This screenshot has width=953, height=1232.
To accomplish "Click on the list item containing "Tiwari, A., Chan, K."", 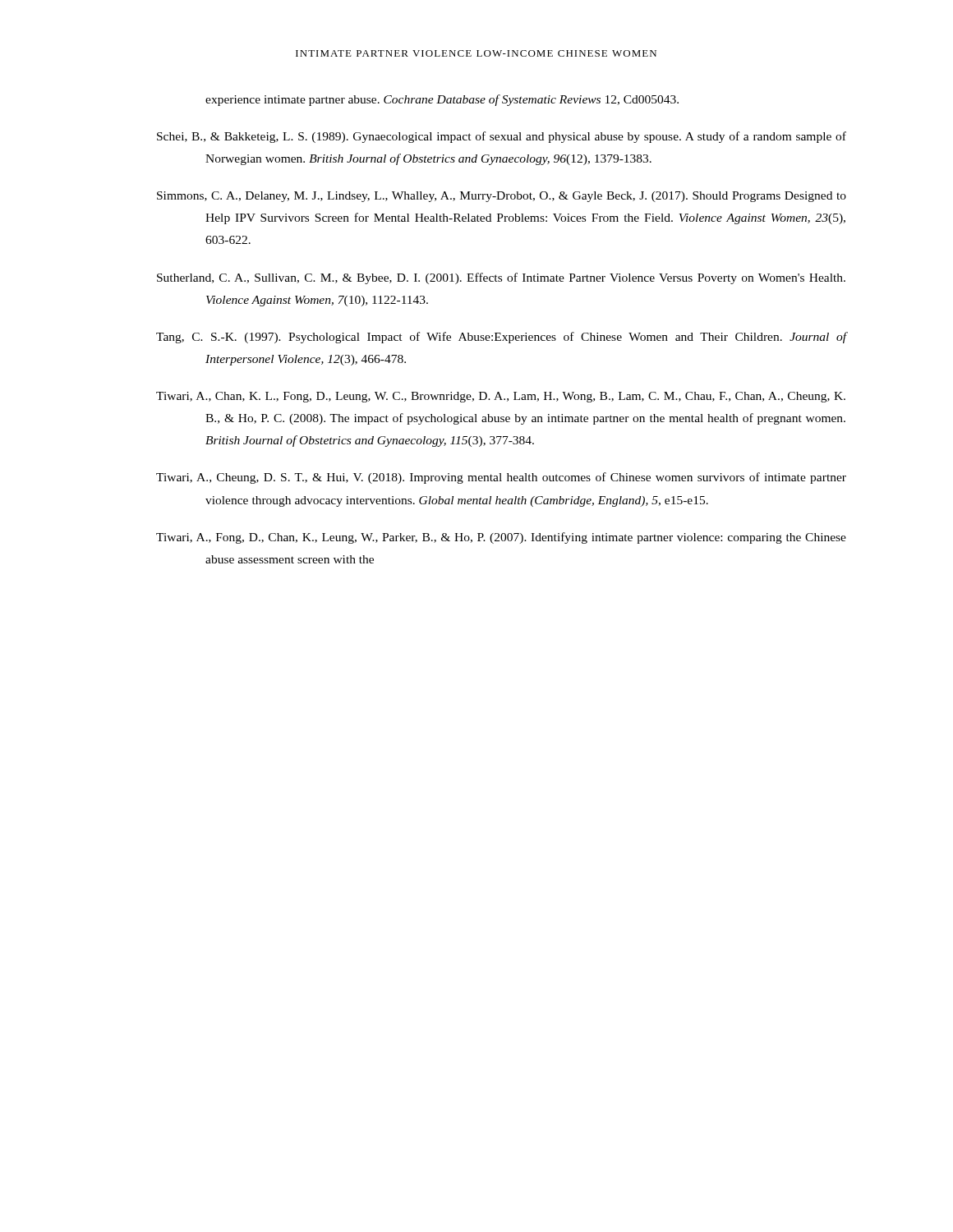I will (501, 418).
